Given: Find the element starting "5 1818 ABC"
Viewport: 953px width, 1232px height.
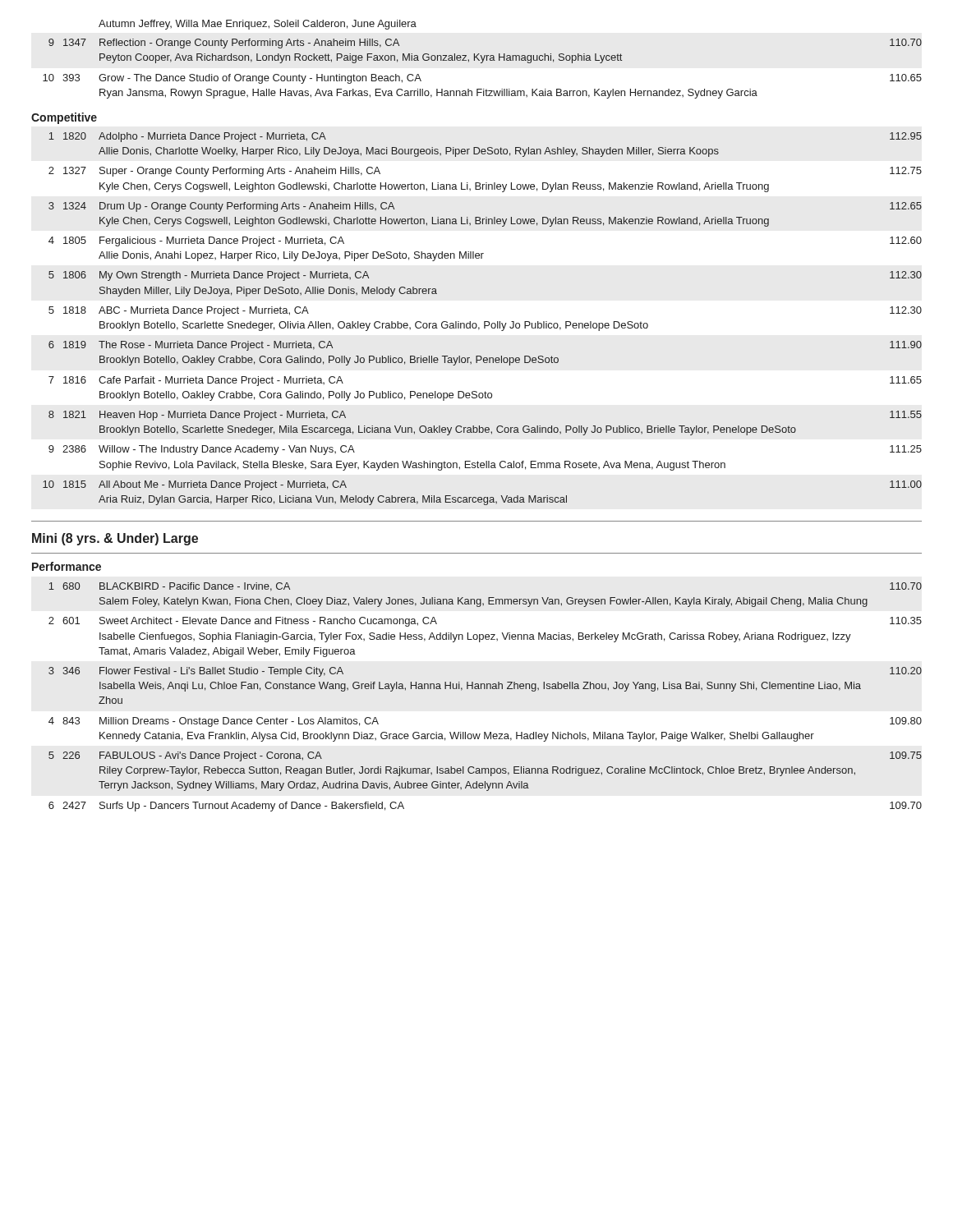Looking at the screenshot, I should (476, 318).
